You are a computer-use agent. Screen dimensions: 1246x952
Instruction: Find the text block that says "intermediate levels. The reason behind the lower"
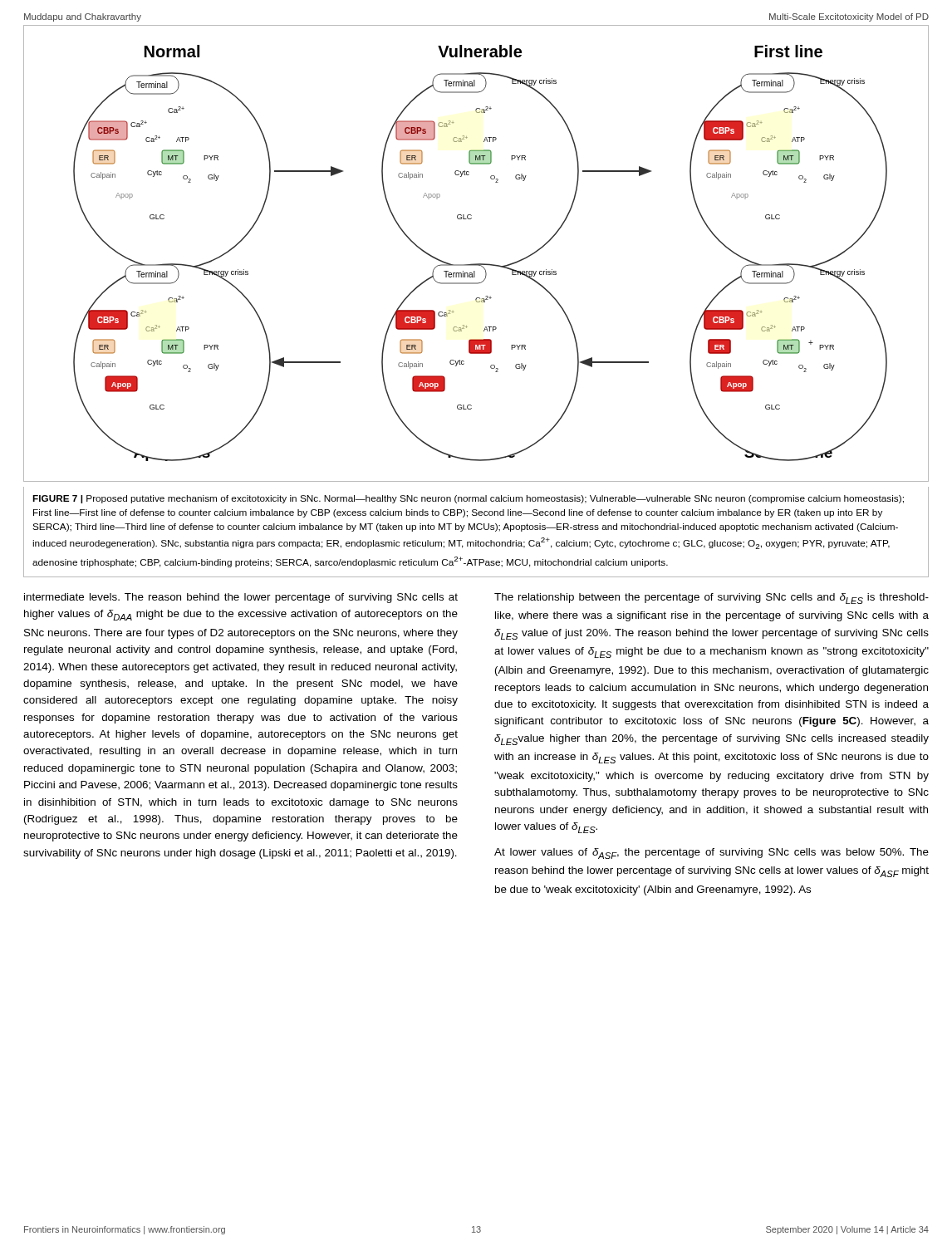pos(240,725)
